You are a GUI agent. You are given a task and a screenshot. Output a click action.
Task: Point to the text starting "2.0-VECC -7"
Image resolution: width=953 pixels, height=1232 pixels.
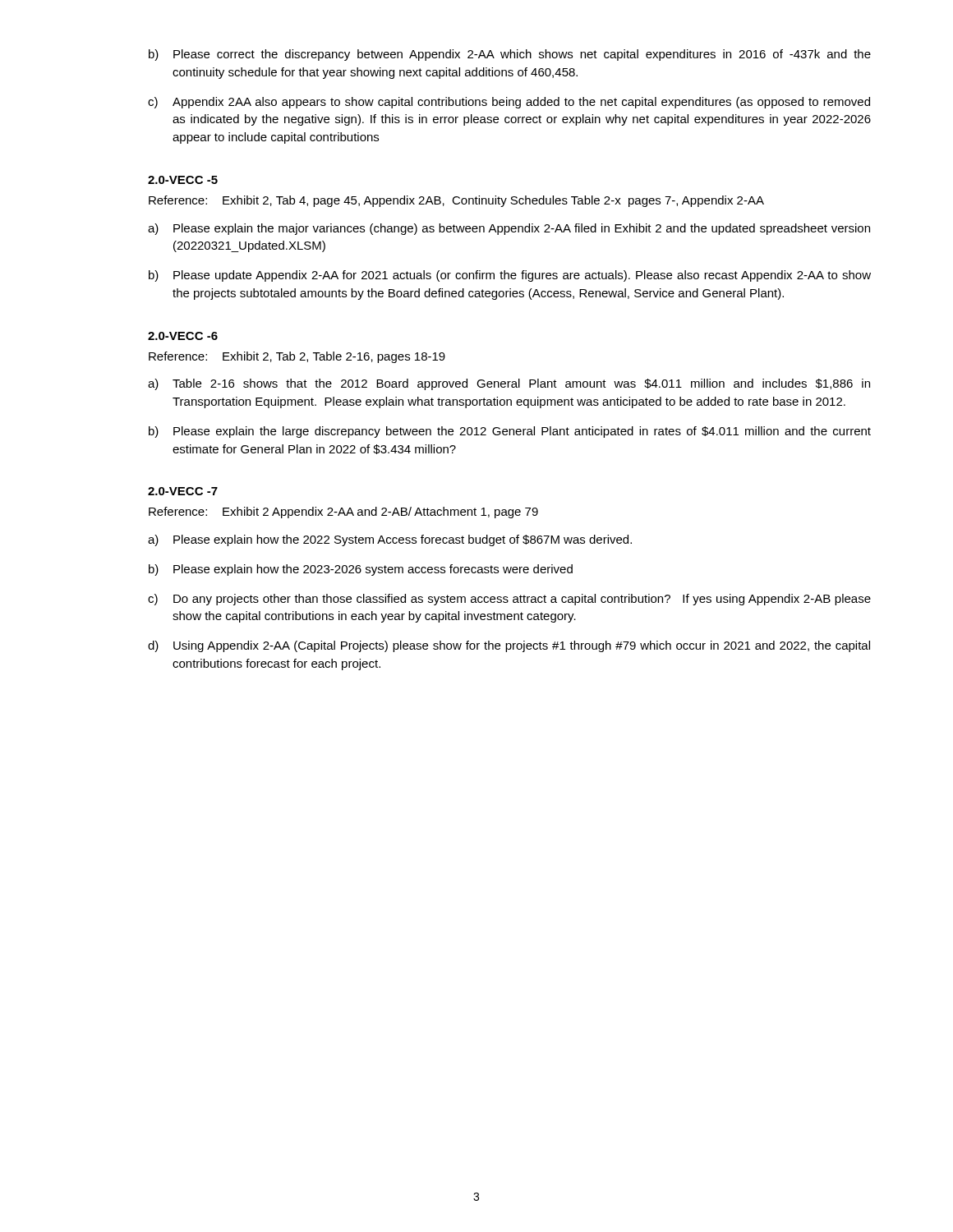[183, 491]
